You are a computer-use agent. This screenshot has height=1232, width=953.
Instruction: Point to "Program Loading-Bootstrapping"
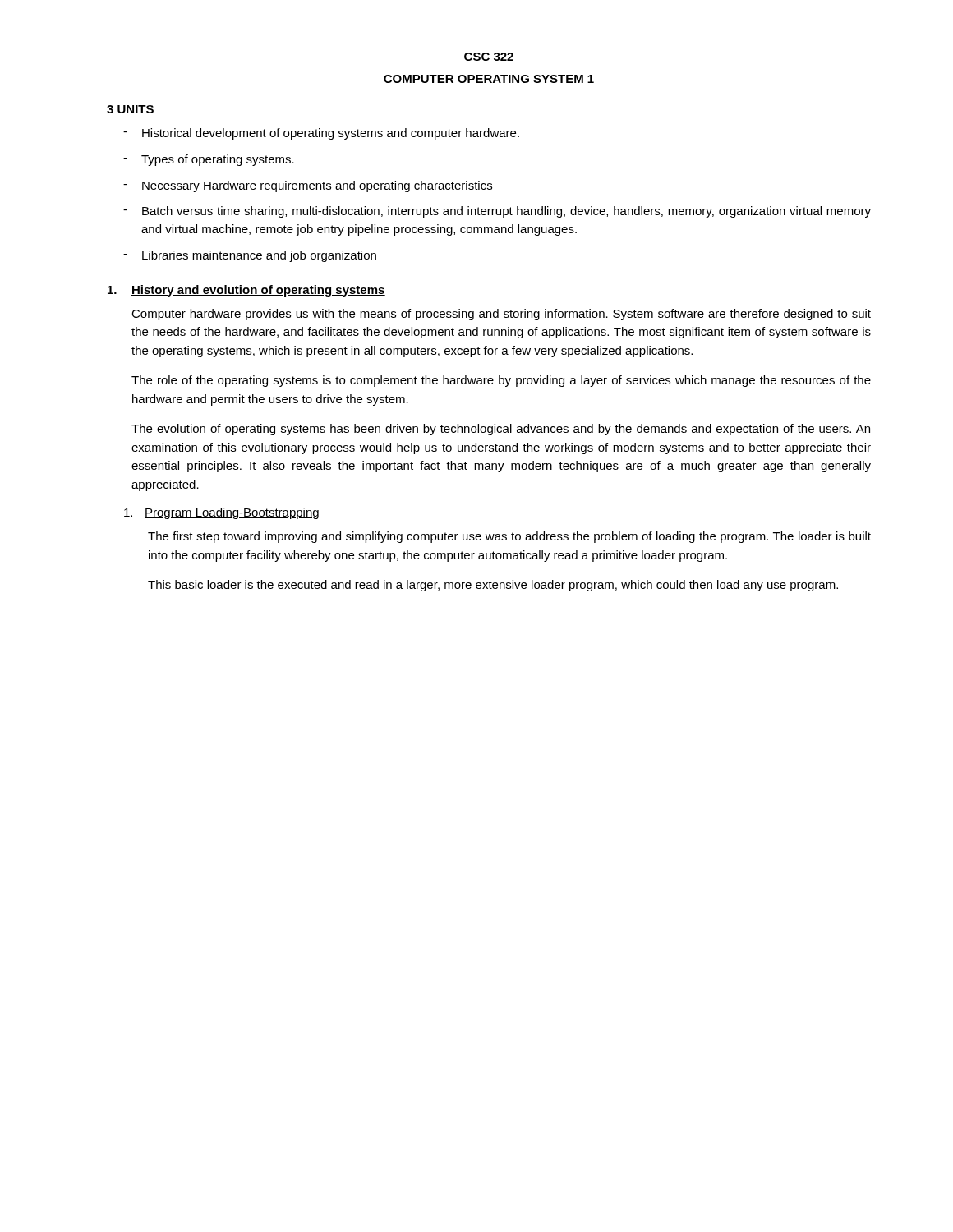coord(221,512)
